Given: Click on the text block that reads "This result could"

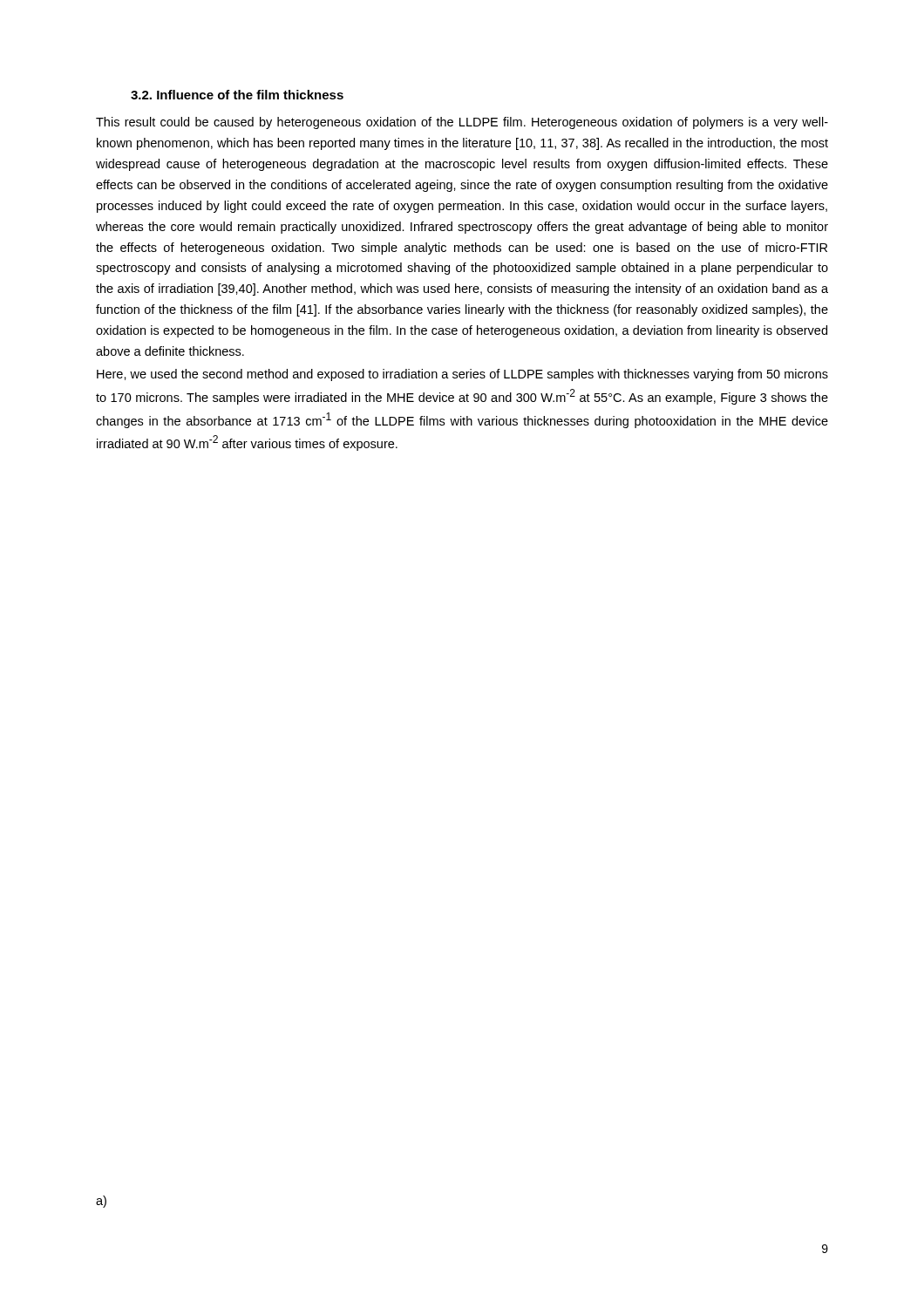Looking at the screenshot, I should click(x=462, y=237).
